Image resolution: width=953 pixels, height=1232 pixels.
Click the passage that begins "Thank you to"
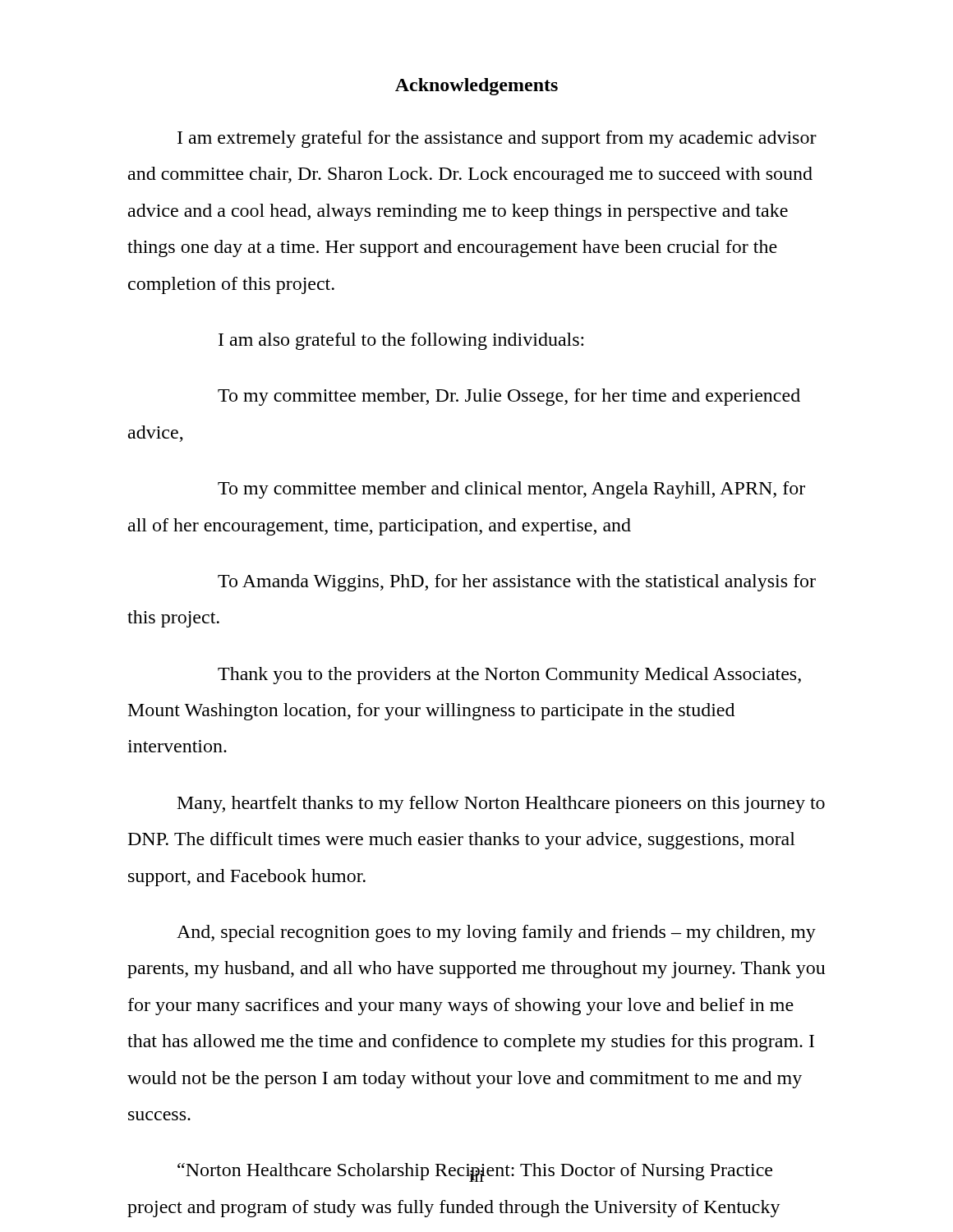pyautogui.click(x=476, y=710)
